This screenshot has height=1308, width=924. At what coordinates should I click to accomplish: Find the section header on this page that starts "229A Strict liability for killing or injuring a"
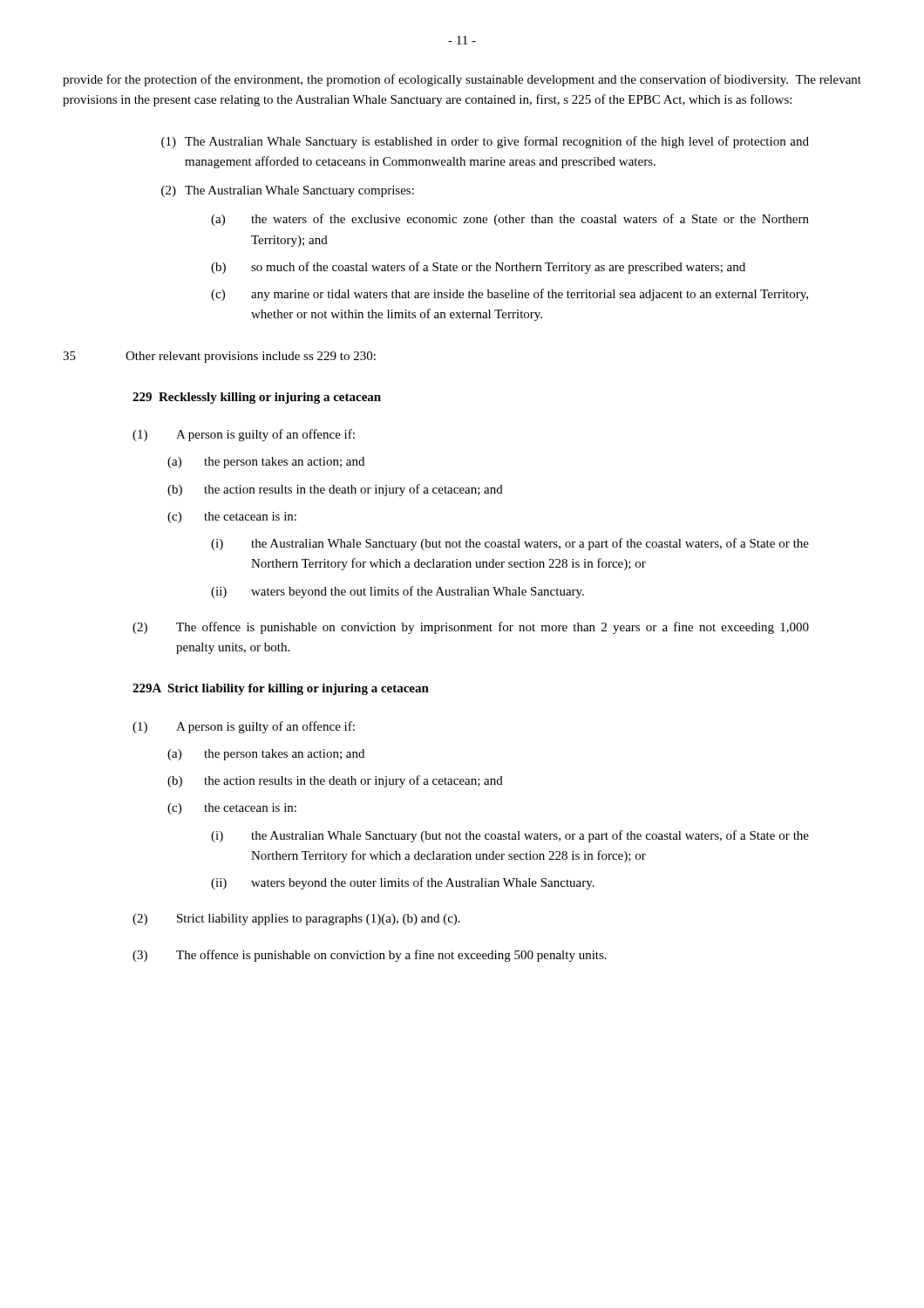[281, 688]
